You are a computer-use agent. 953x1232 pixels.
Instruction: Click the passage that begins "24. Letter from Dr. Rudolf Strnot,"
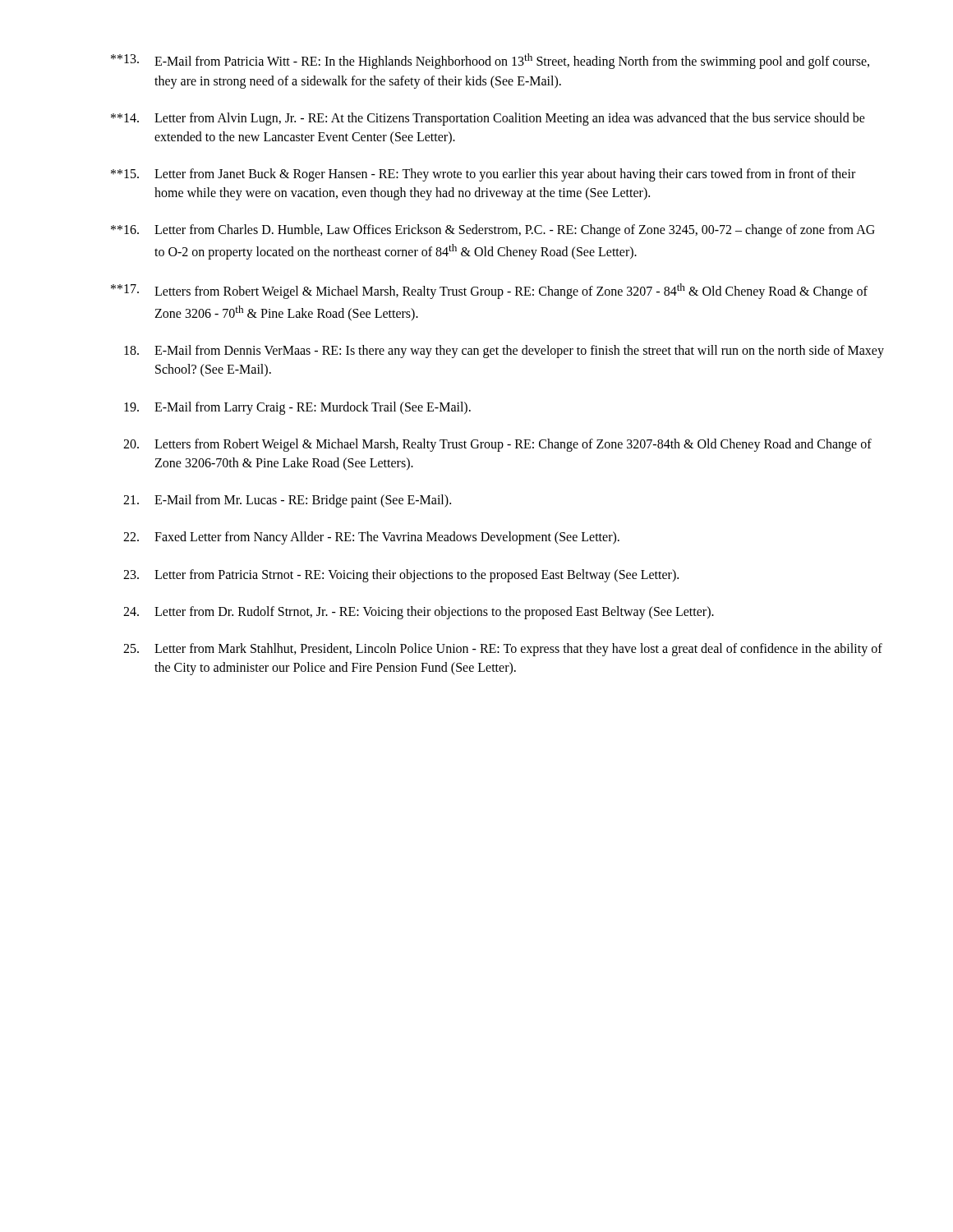(476, 611)
